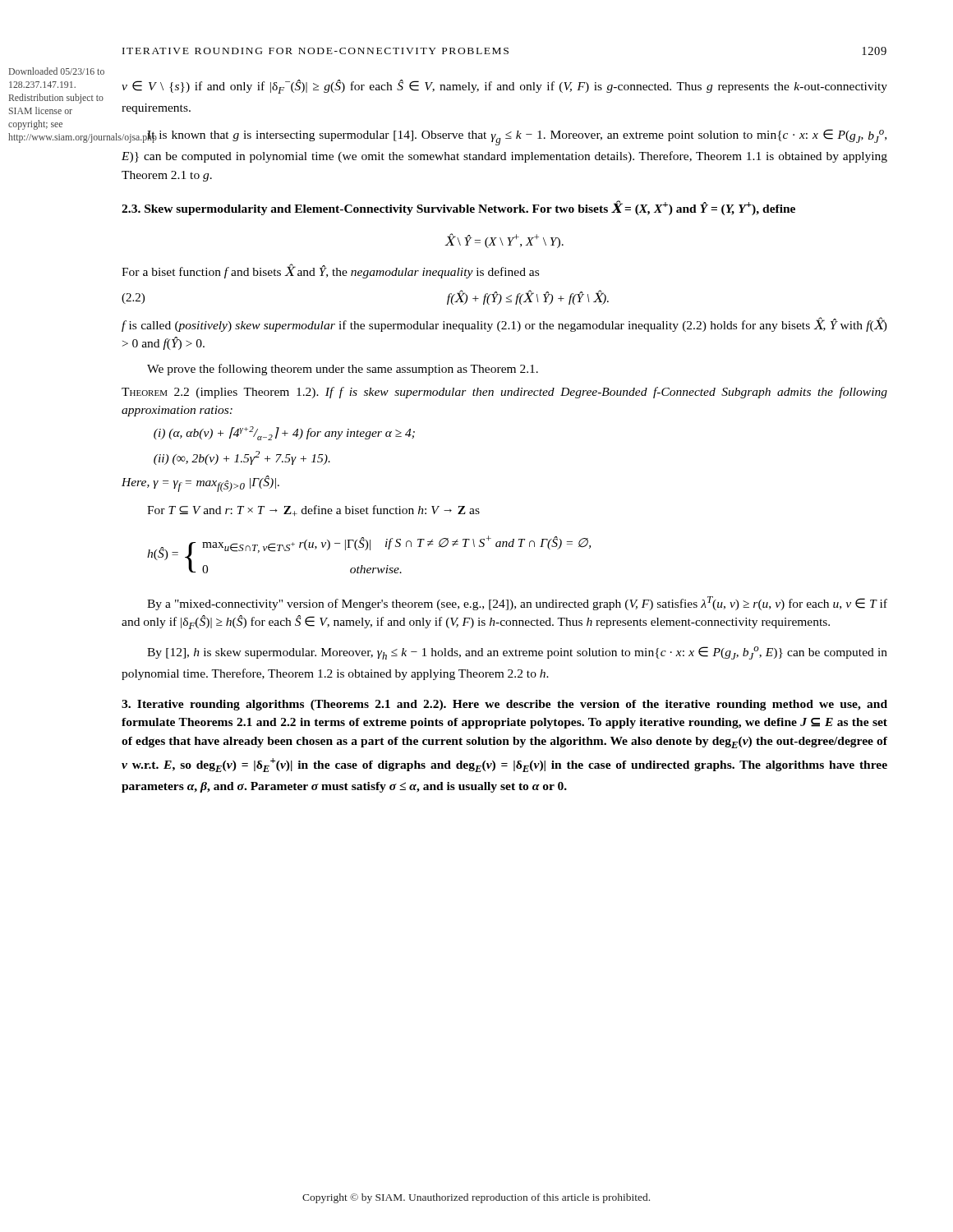Locate the formula that opens with "X̂ \ Ŷ = (X"
The width and height of the screenshot is (953, 1232).
tap(504, 239)
